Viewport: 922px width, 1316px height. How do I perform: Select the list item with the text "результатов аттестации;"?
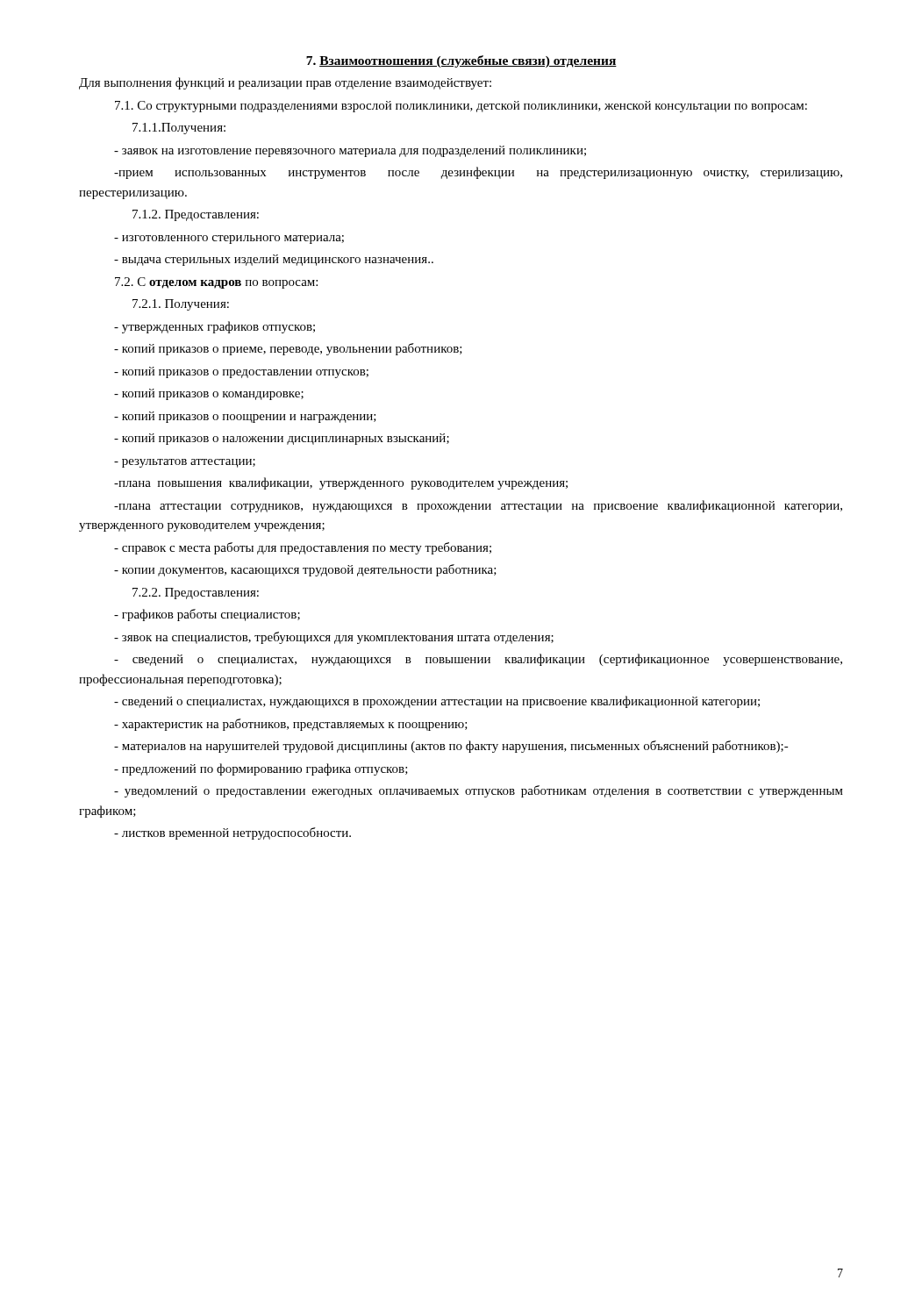(x=185, y=460)
